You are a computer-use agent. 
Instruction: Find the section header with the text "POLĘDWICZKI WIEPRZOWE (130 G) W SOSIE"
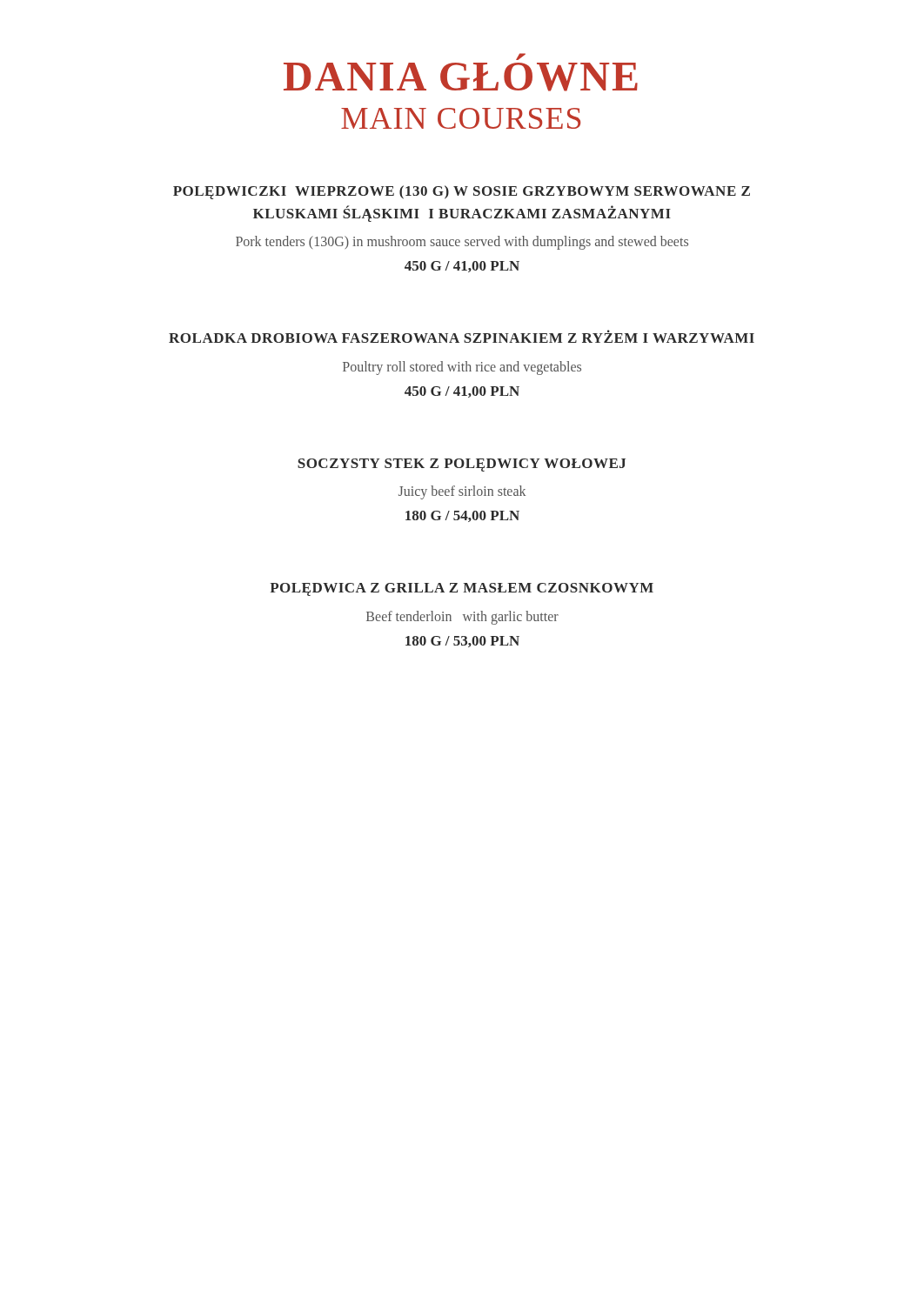(x=462, y=202)
